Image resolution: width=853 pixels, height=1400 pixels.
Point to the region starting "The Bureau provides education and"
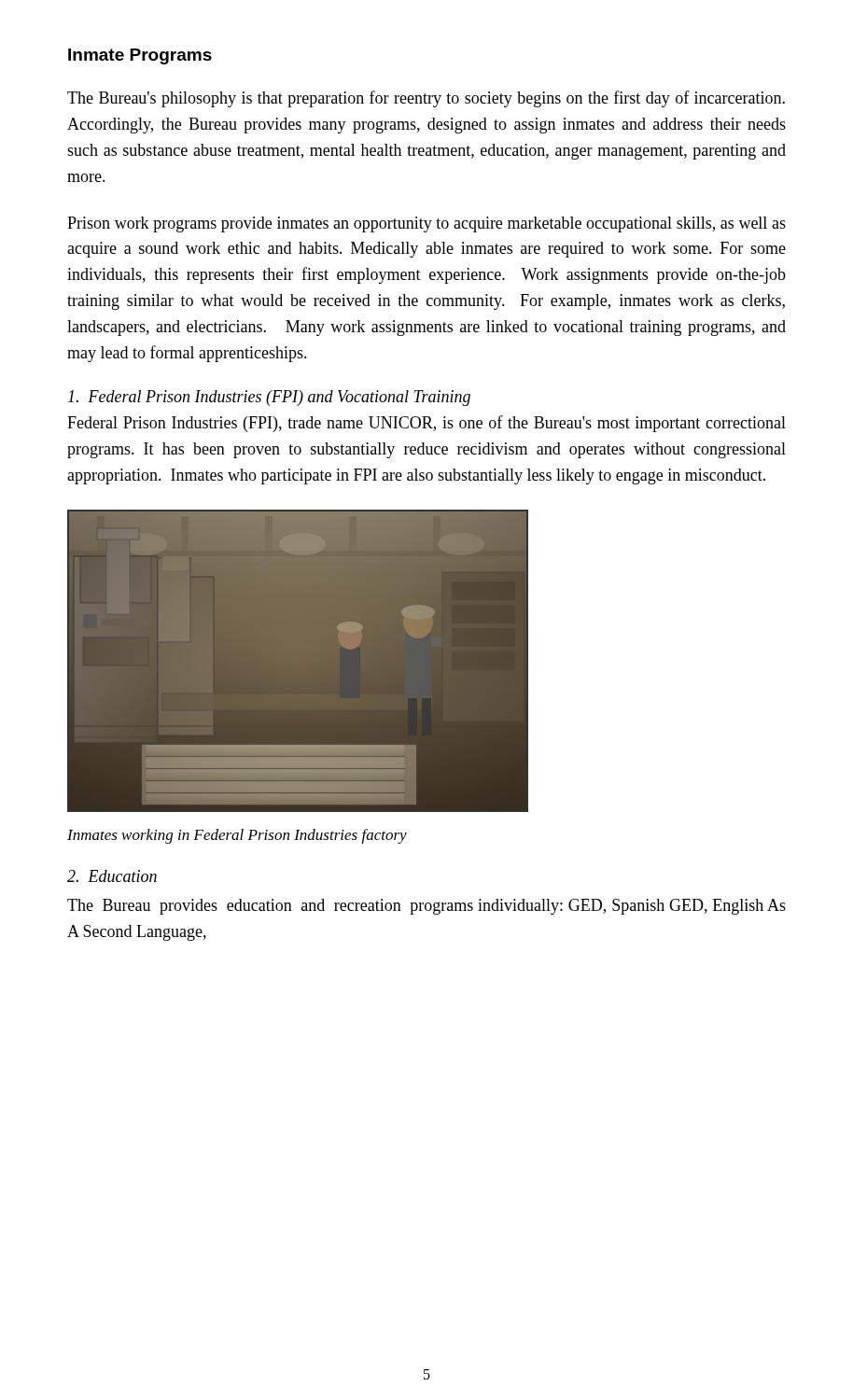tap(426, 919)
